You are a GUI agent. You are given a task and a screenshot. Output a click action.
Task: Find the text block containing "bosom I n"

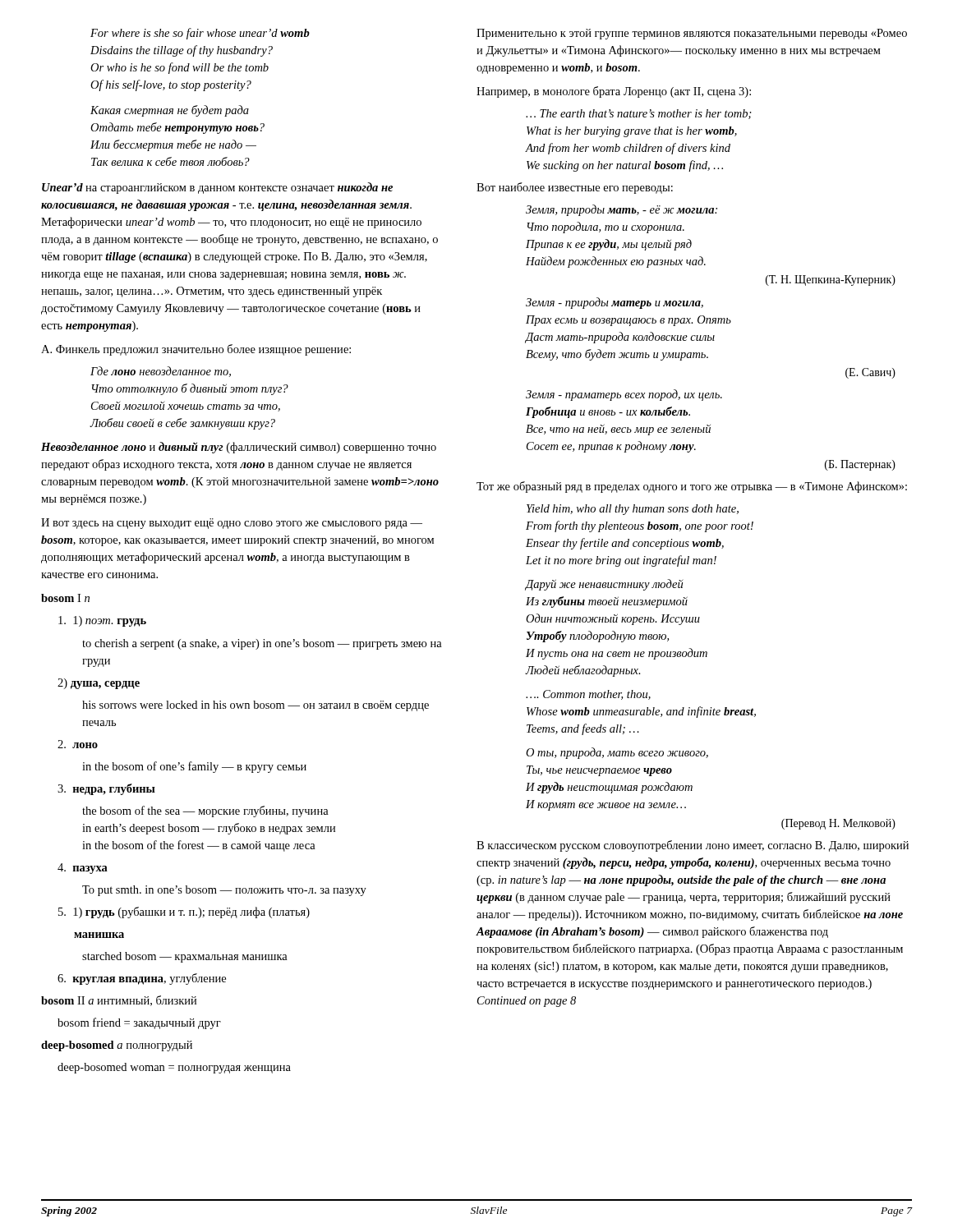point(242,833)
